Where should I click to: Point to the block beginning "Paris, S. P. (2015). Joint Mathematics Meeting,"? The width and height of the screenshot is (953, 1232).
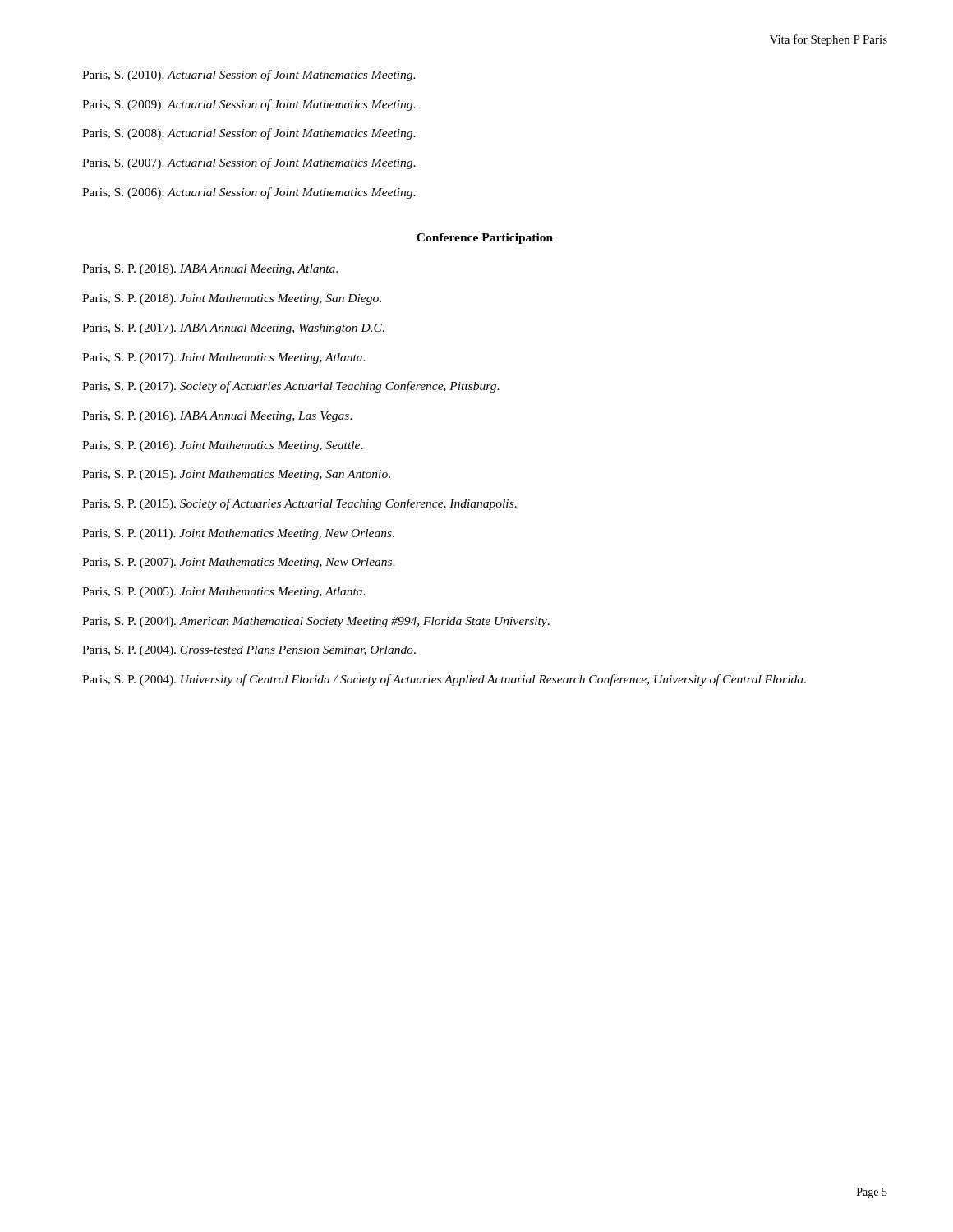[x=237, y=474]
